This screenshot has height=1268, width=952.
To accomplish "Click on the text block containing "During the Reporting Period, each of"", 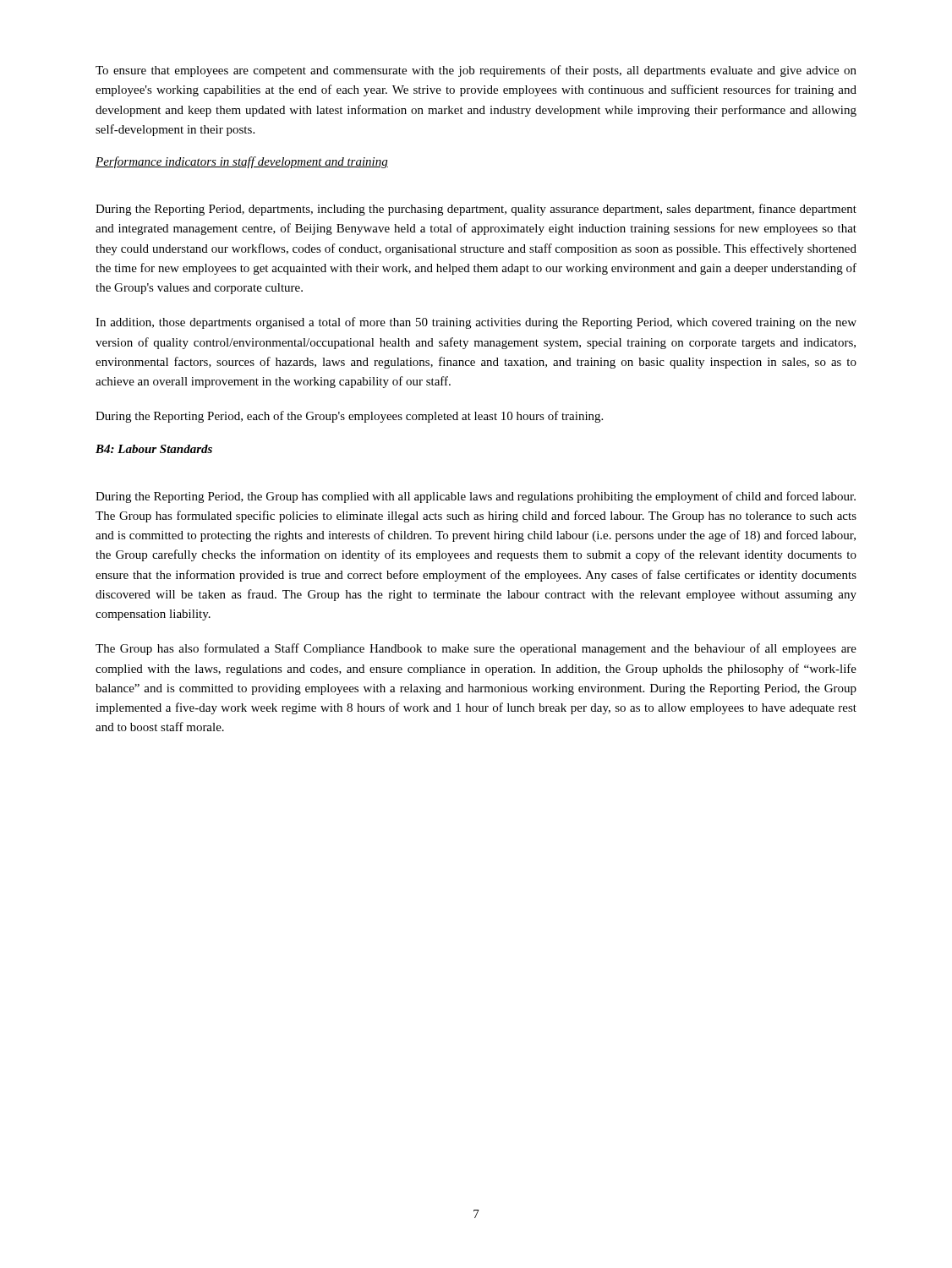I will pyautogui.click(x=350, y=416).
